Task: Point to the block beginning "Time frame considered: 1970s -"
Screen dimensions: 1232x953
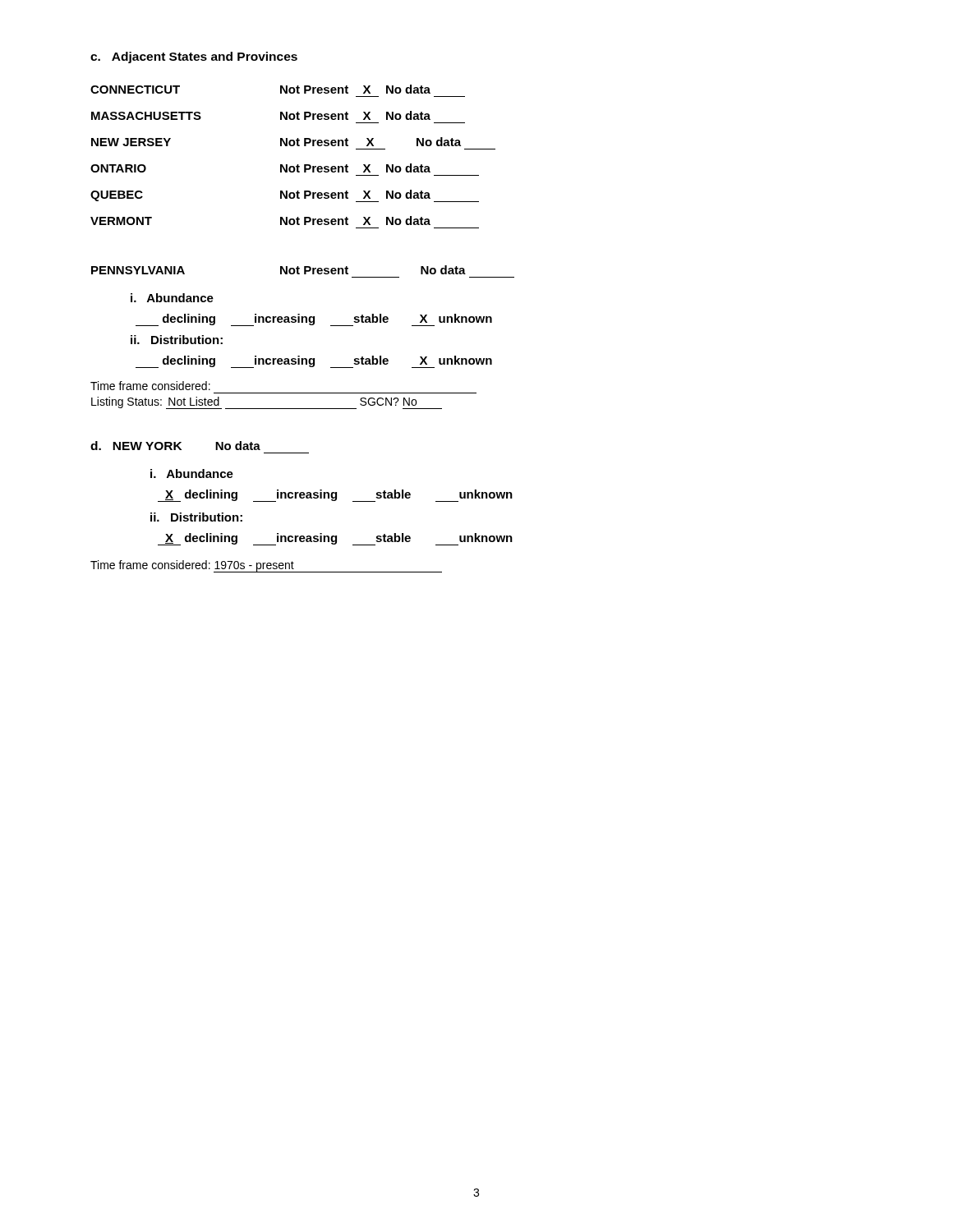Action: click(266, 565)
